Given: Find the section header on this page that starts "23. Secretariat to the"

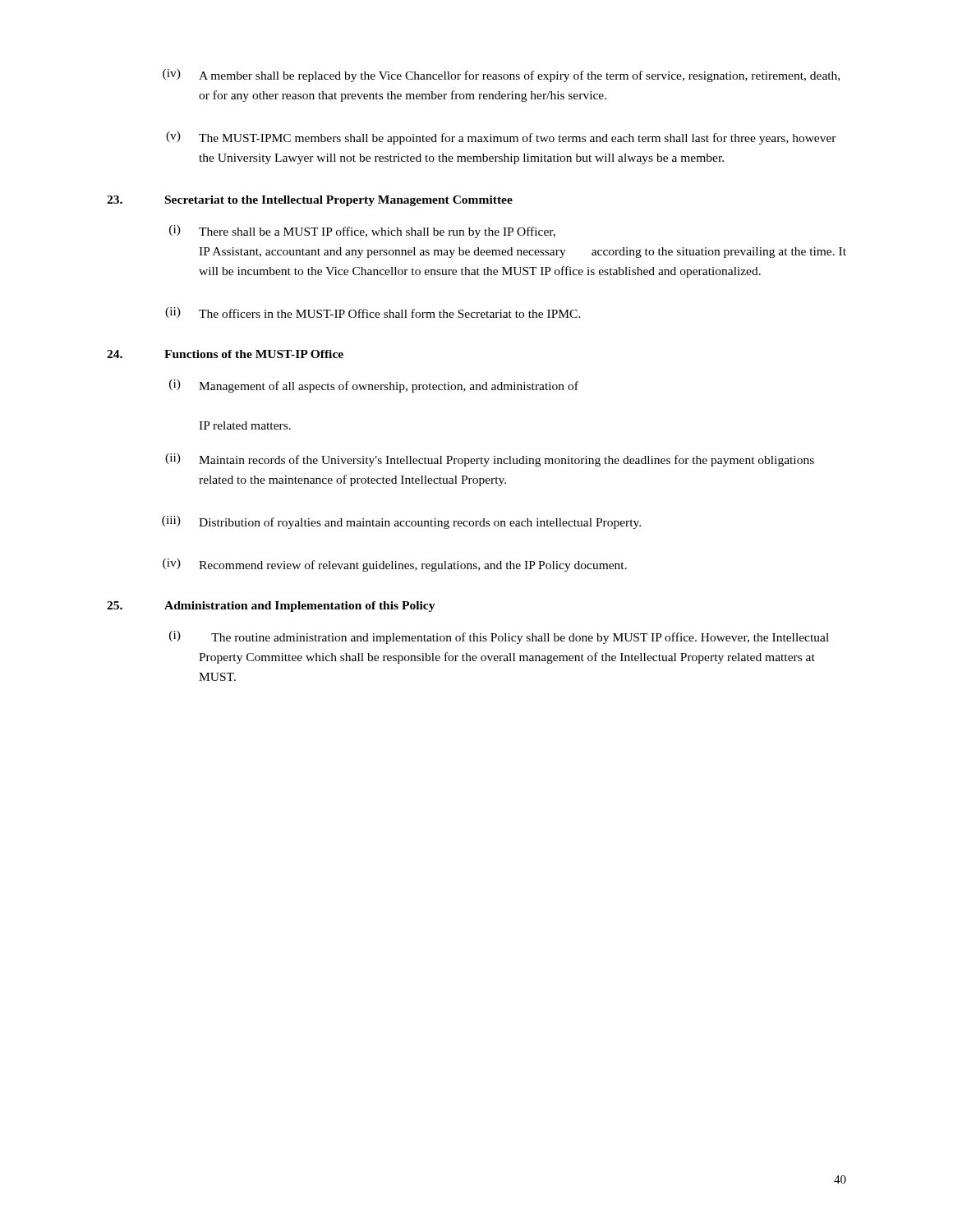Looking at the screenshot, I should (x=310, y=200).
